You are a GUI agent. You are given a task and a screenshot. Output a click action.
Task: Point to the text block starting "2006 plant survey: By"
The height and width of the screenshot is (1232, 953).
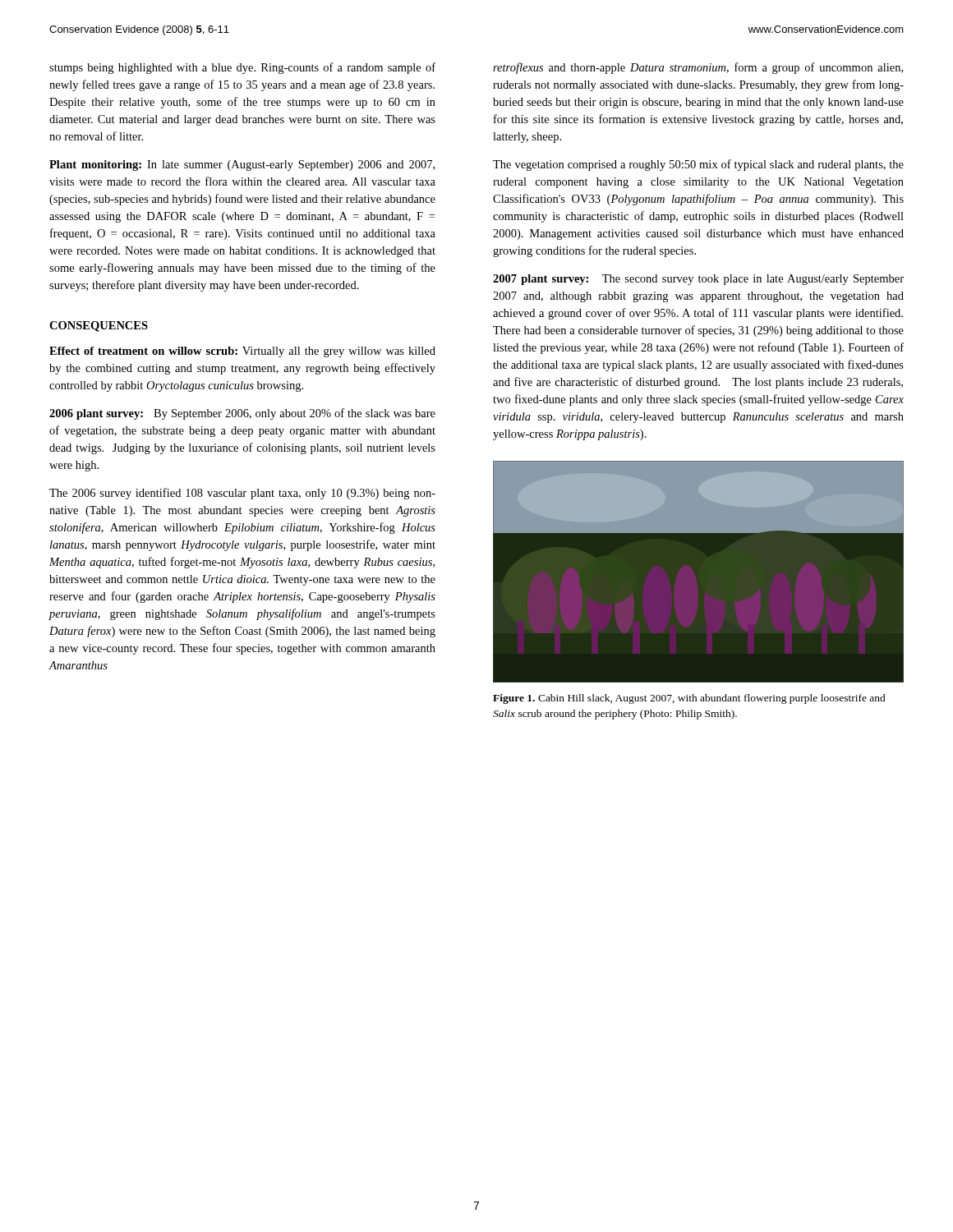pyautogui.click(x=242, y=439)
